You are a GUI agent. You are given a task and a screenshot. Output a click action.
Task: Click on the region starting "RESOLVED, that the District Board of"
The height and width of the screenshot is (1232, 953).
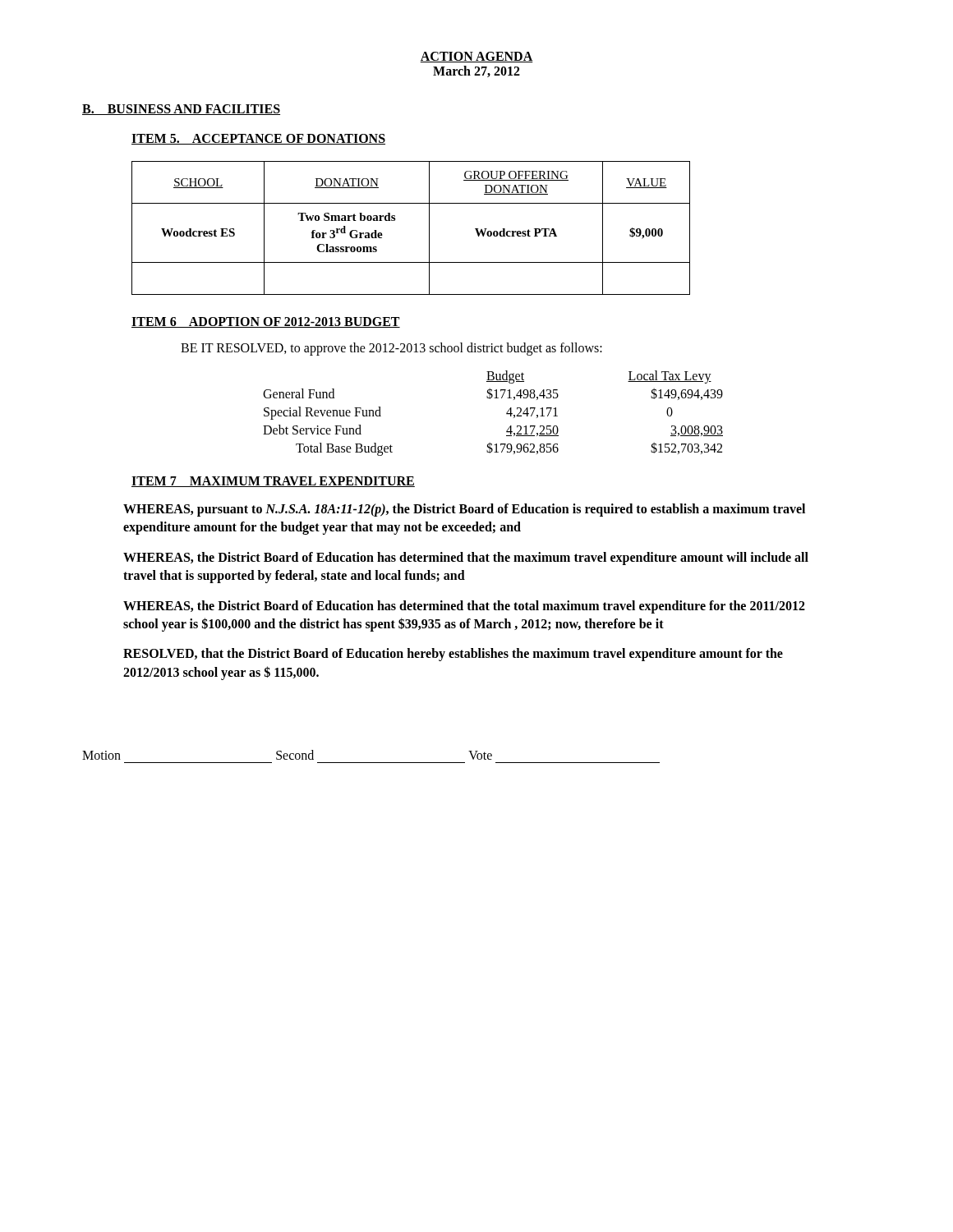point(453,663)
